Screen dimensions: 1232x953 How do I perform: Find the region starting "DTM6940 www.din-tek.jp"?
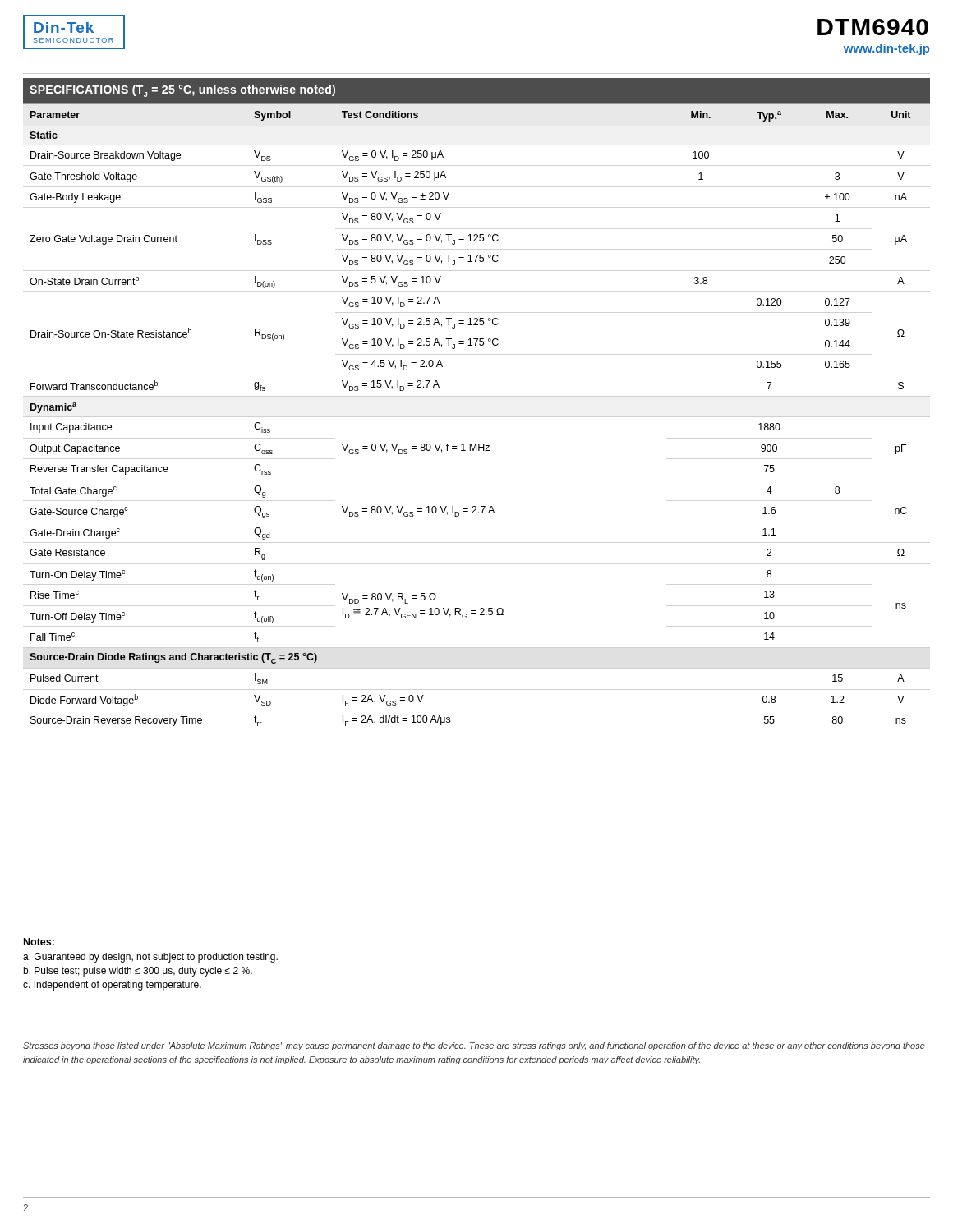click(873, 35)
